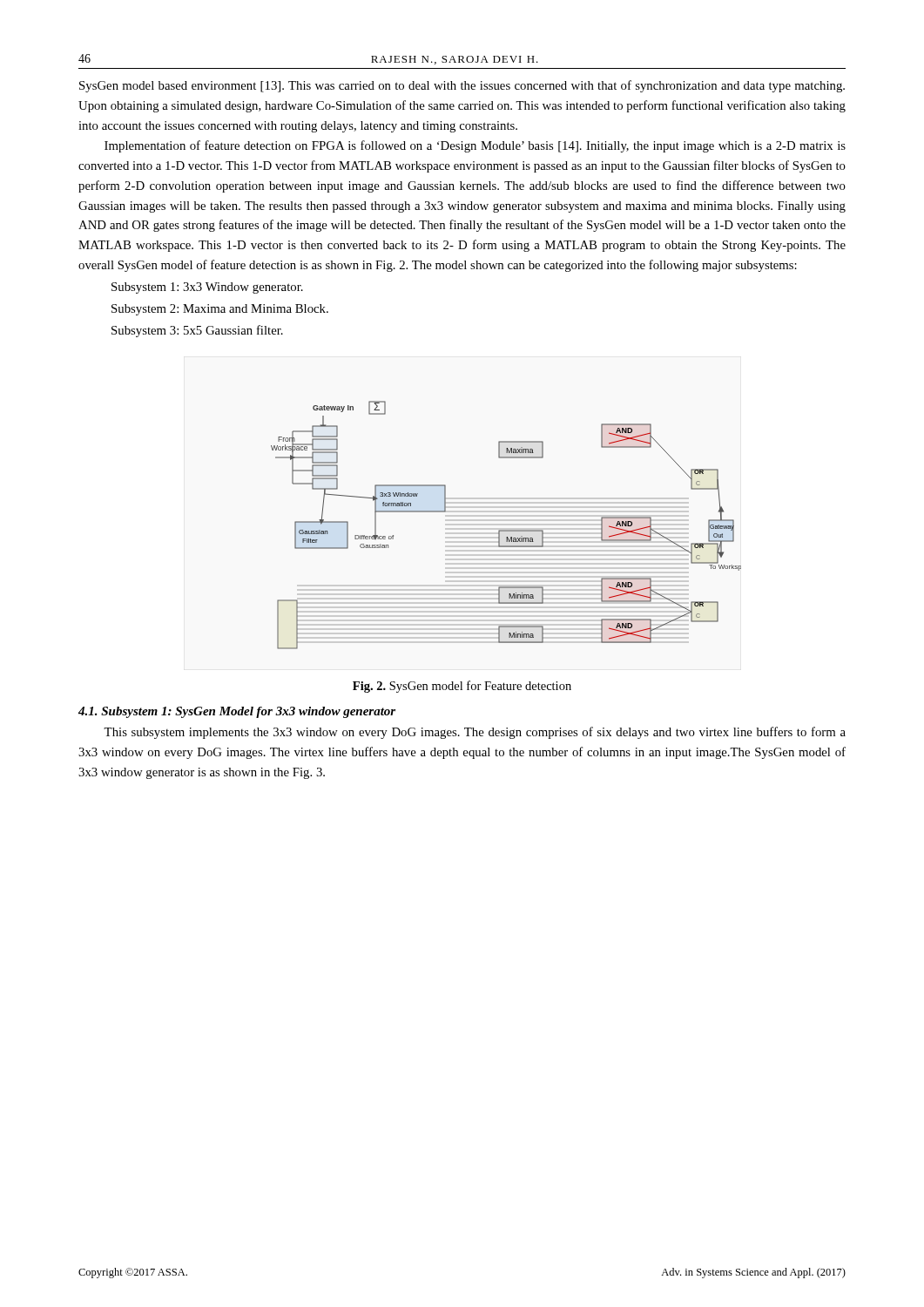Locate the passage starting "Implementation of feature detection on"

[462, 206]
